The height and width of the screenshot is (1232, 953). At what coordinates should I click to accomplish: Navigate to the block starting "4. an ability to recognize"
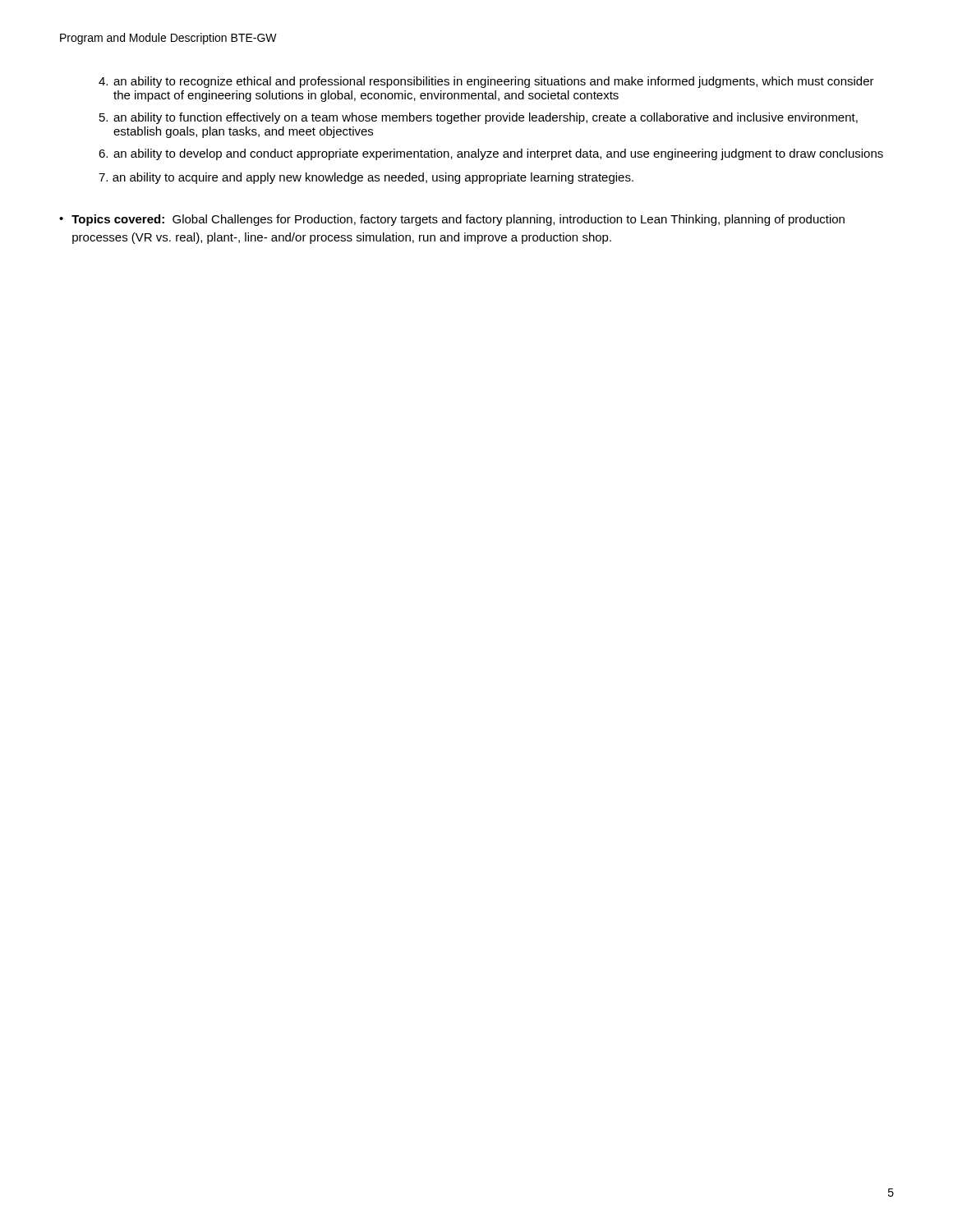496,88
